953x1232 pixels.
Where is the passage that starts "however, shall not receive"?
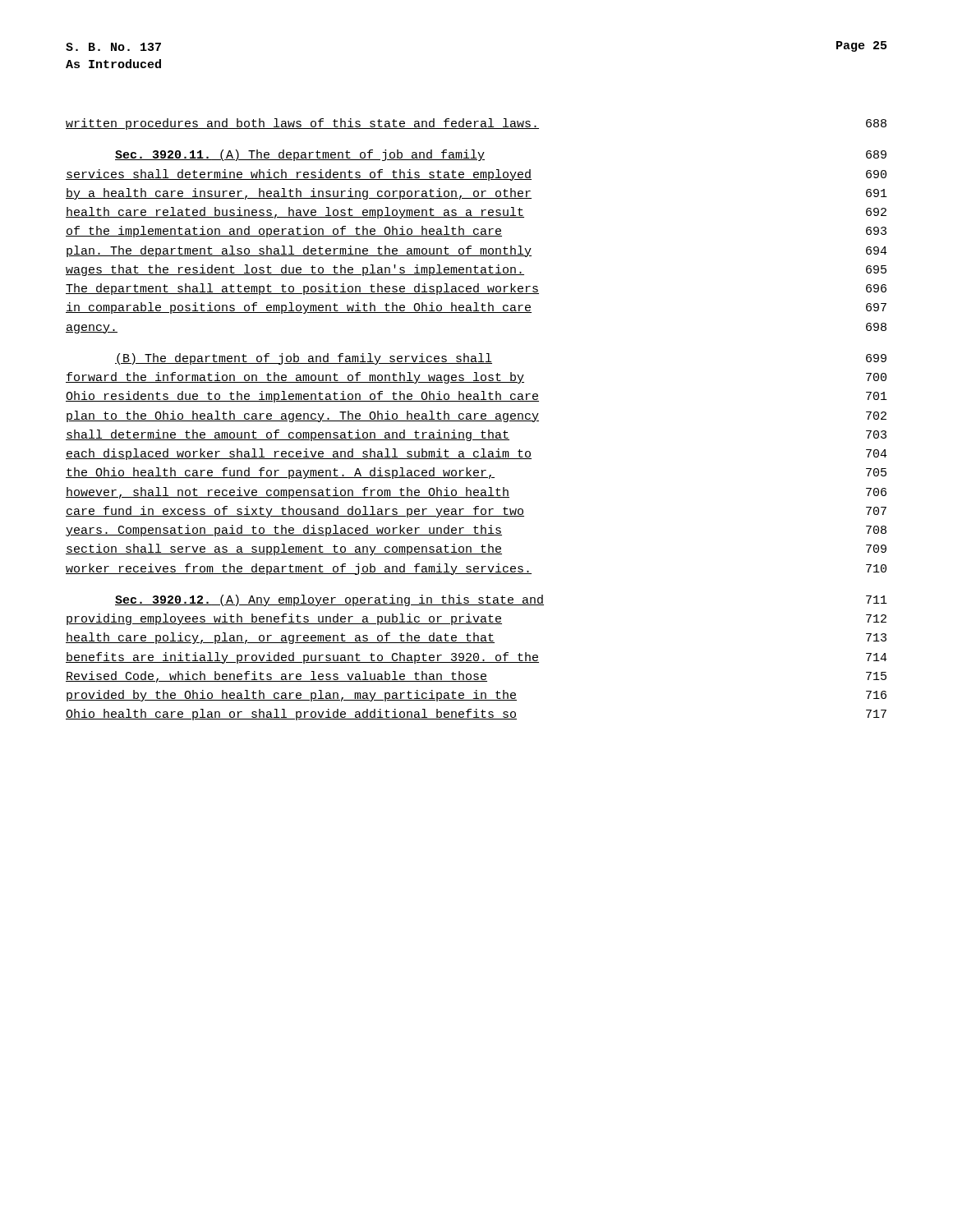(476, 493)
